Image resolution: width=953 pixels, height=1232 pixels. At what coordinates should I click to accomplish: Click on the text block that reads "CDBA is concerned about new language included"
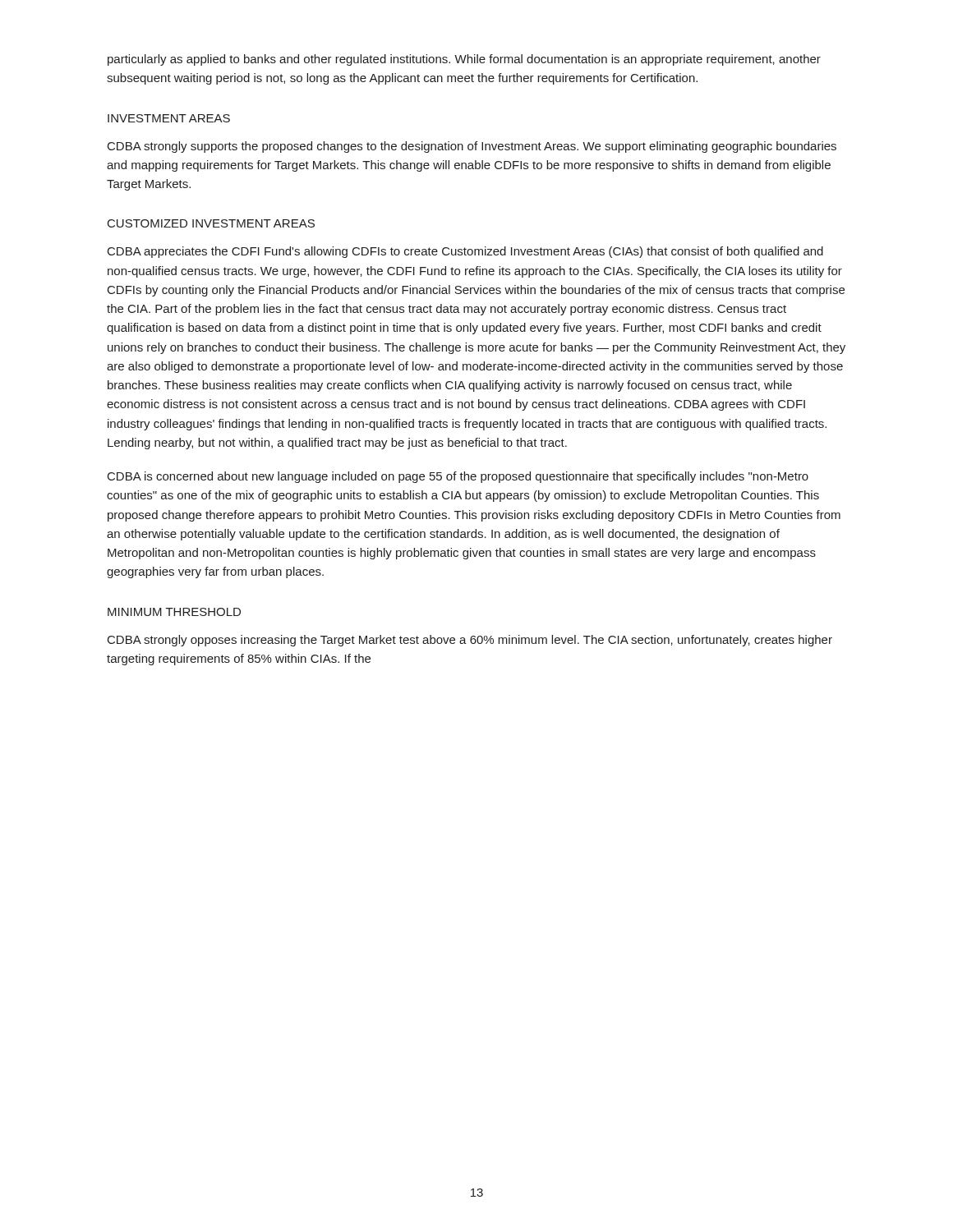[x=476, y=524]
